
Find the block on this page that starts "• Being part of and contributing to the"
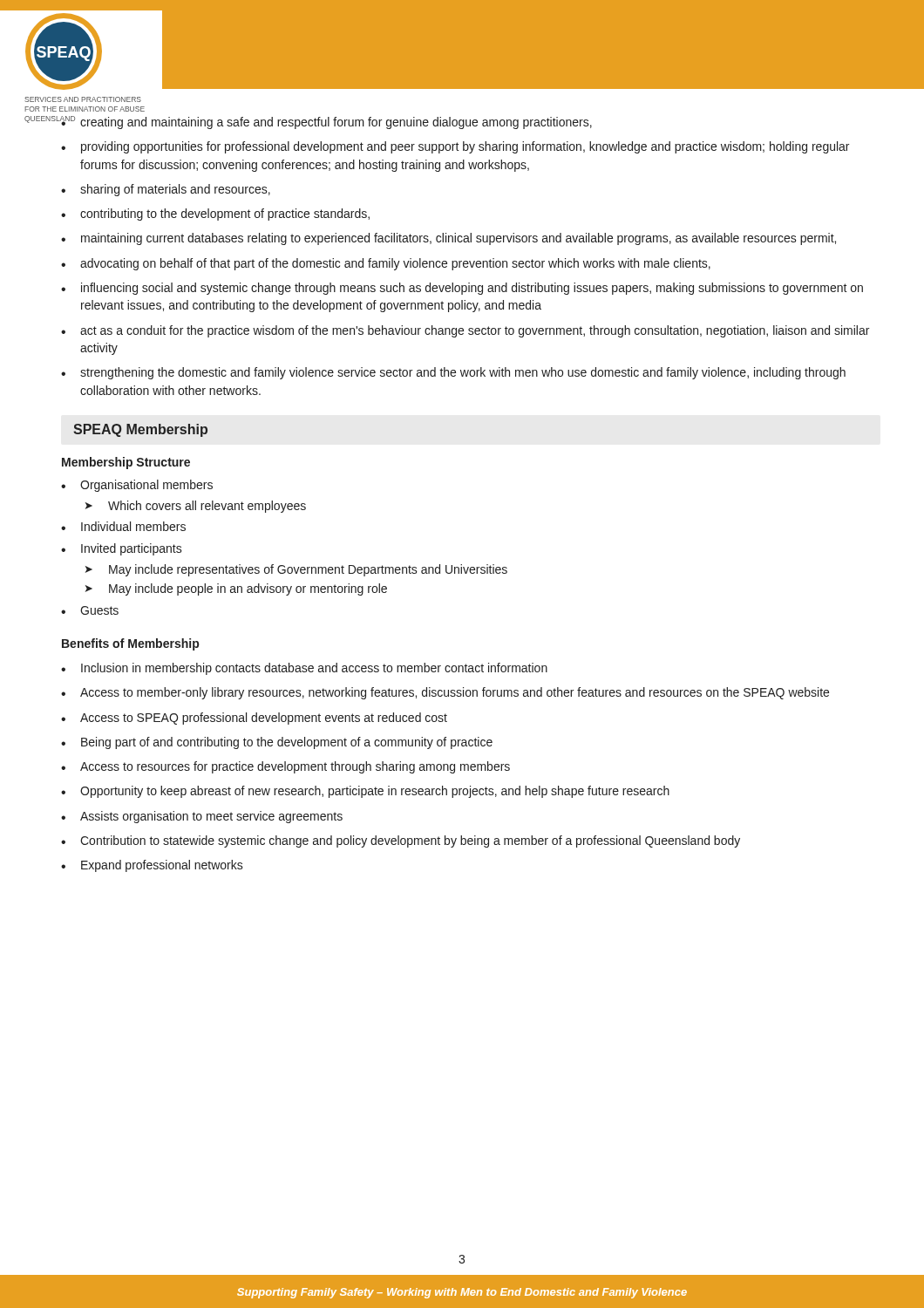point(277,742)
